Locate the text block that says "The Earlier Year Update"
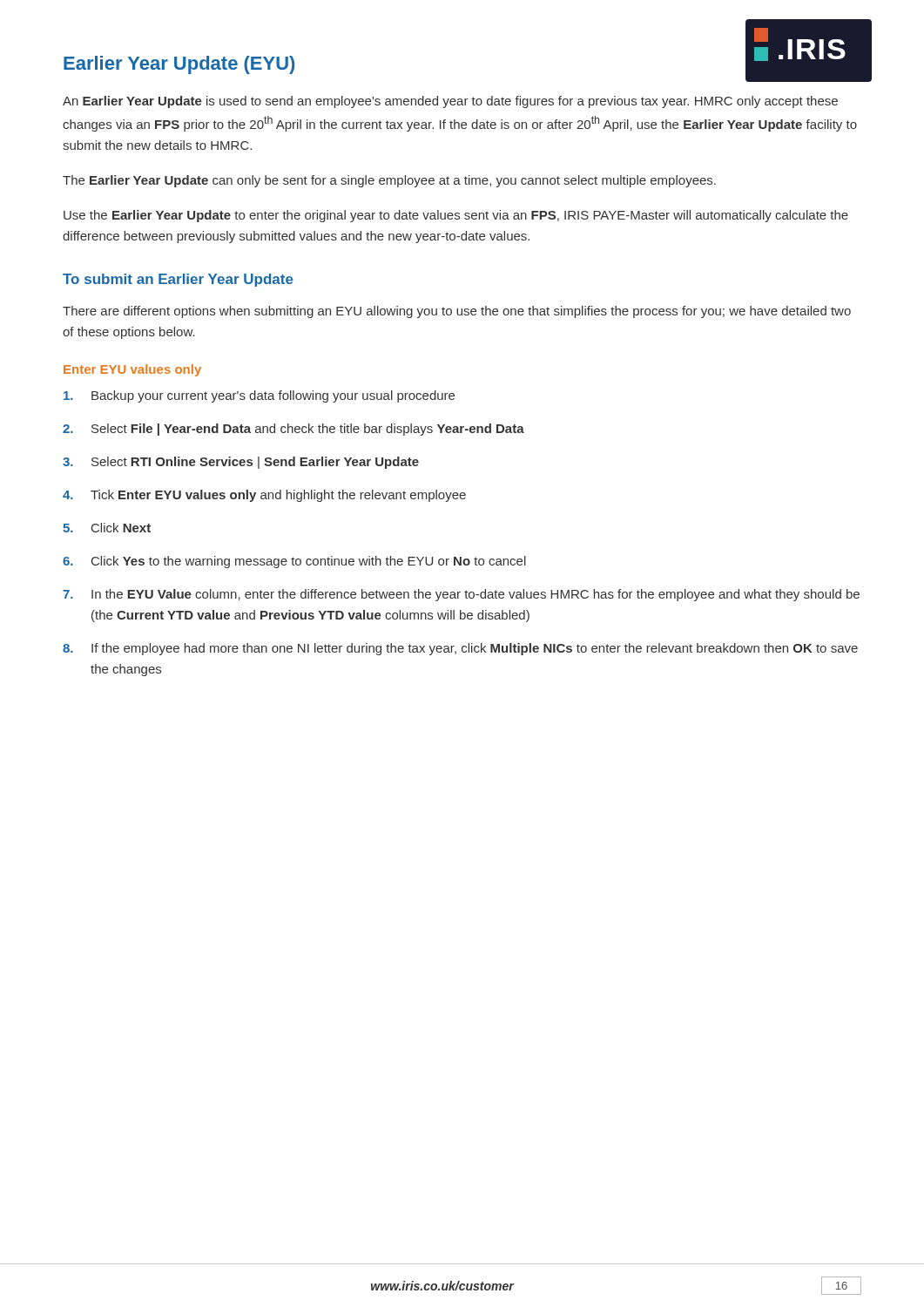This screenshot has height=1307, width=924. [462, 180]
